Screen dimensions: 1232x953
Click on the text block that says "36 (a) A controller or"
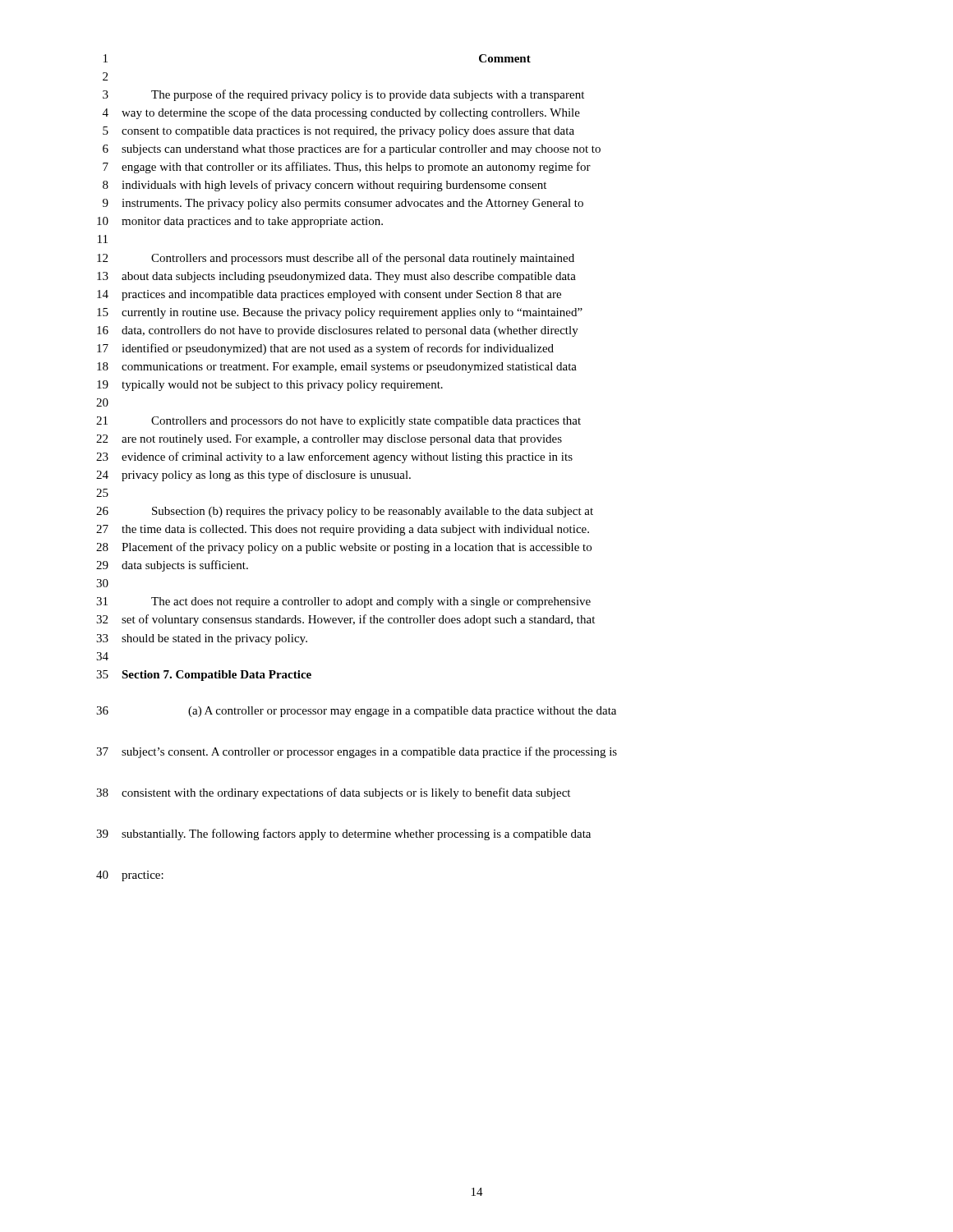(x=485, y=710)
